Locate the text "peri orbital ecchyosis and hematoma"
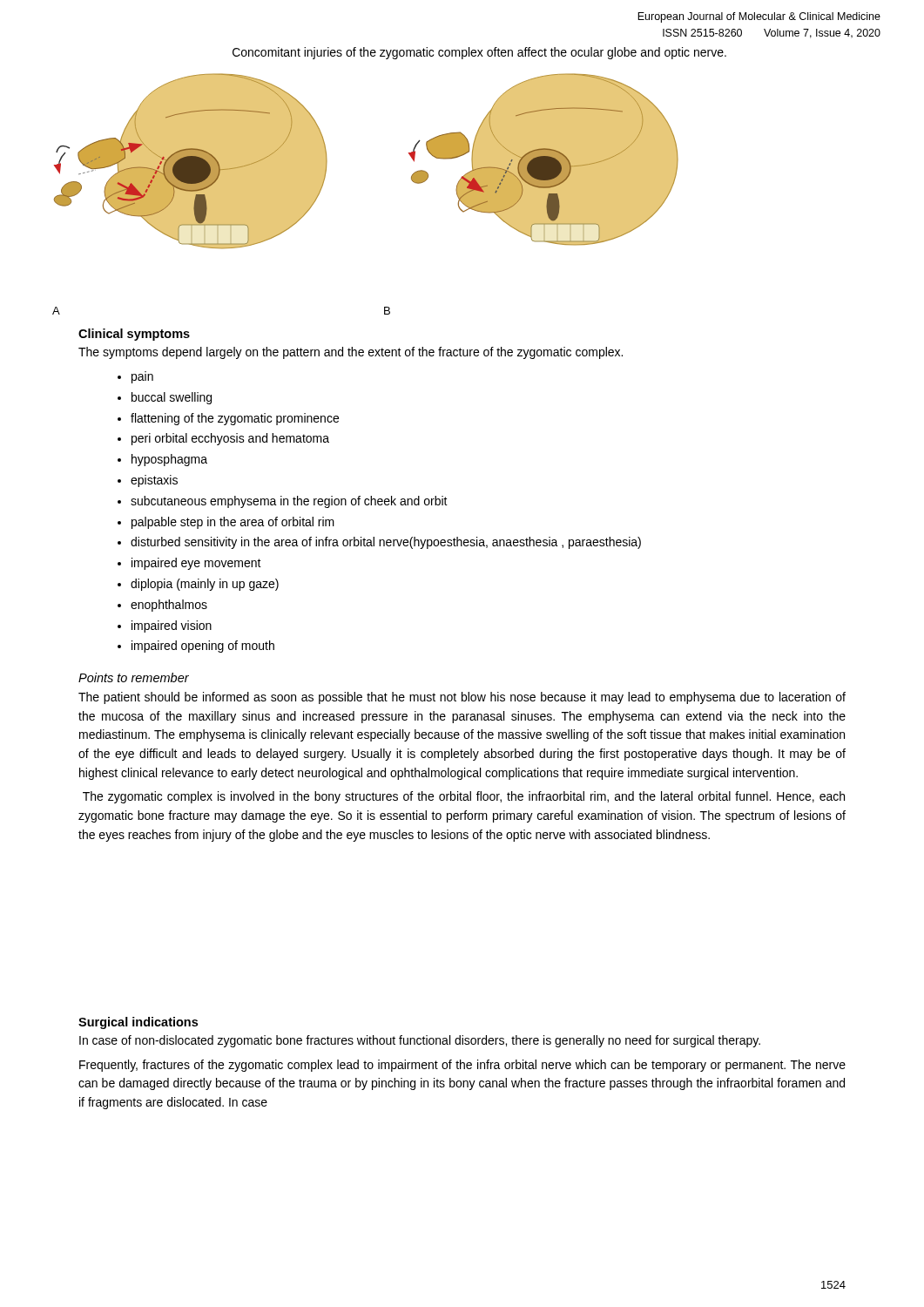The width and height of the screenshot is (924, 1307). [x=230, y=439]
